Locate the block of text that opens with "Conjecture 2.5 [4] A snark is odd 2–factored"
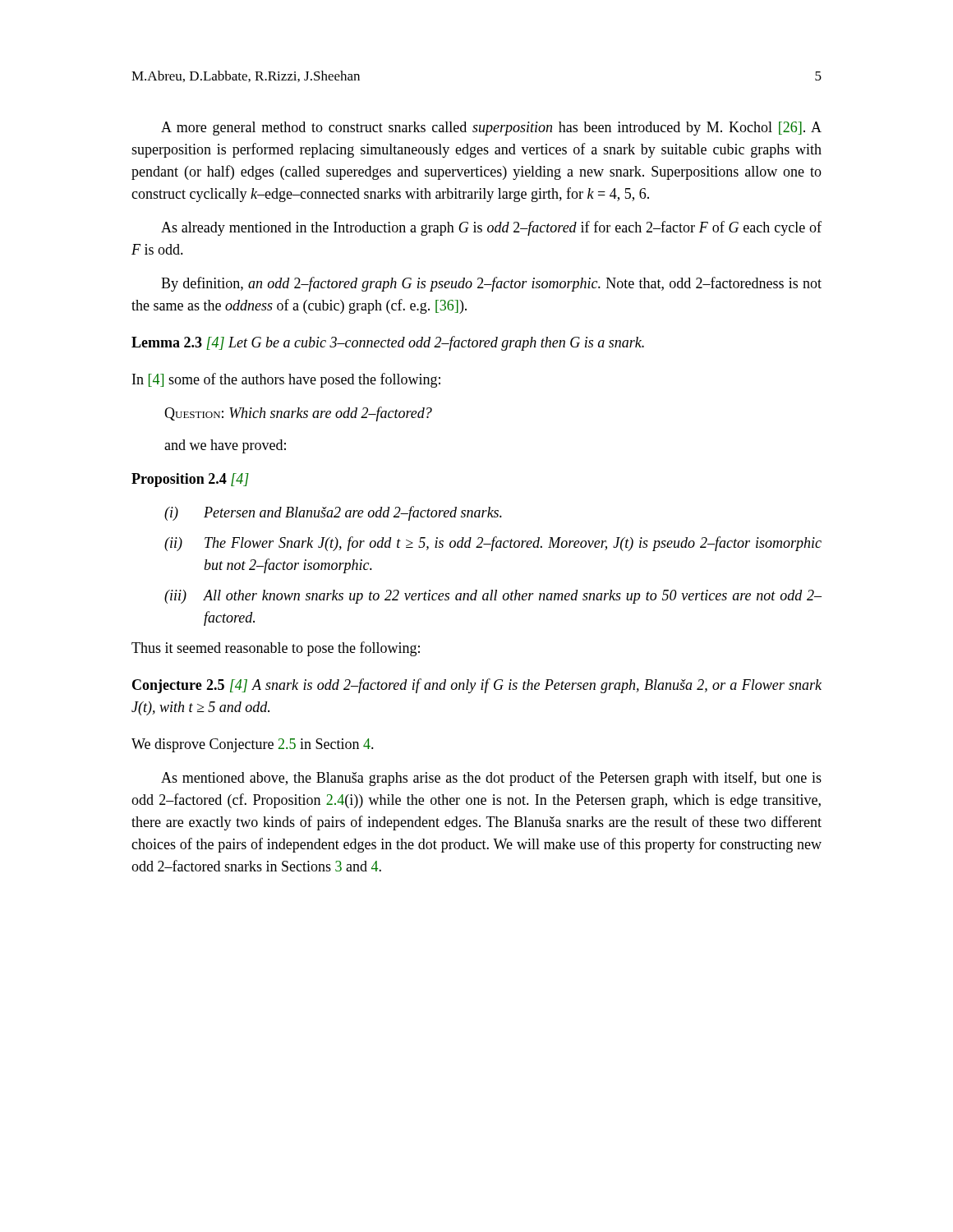Image resolution: width=953 pixels, height=1232 pixels. [x=476, y=696]
